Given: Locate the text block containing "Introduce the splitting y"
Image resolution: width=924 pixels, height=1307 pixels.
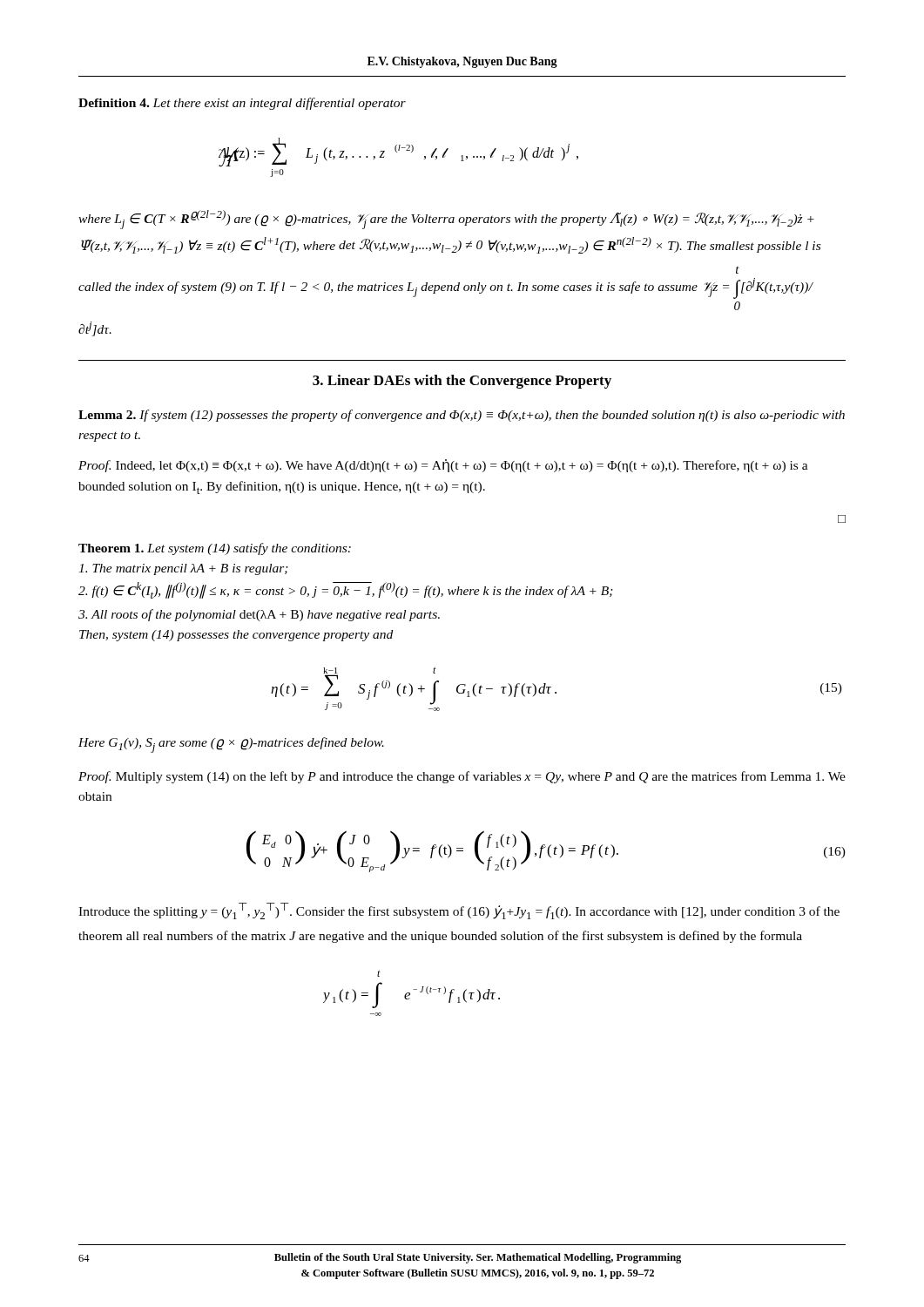Looking at the screenshot, I should (x=459, y=922).
